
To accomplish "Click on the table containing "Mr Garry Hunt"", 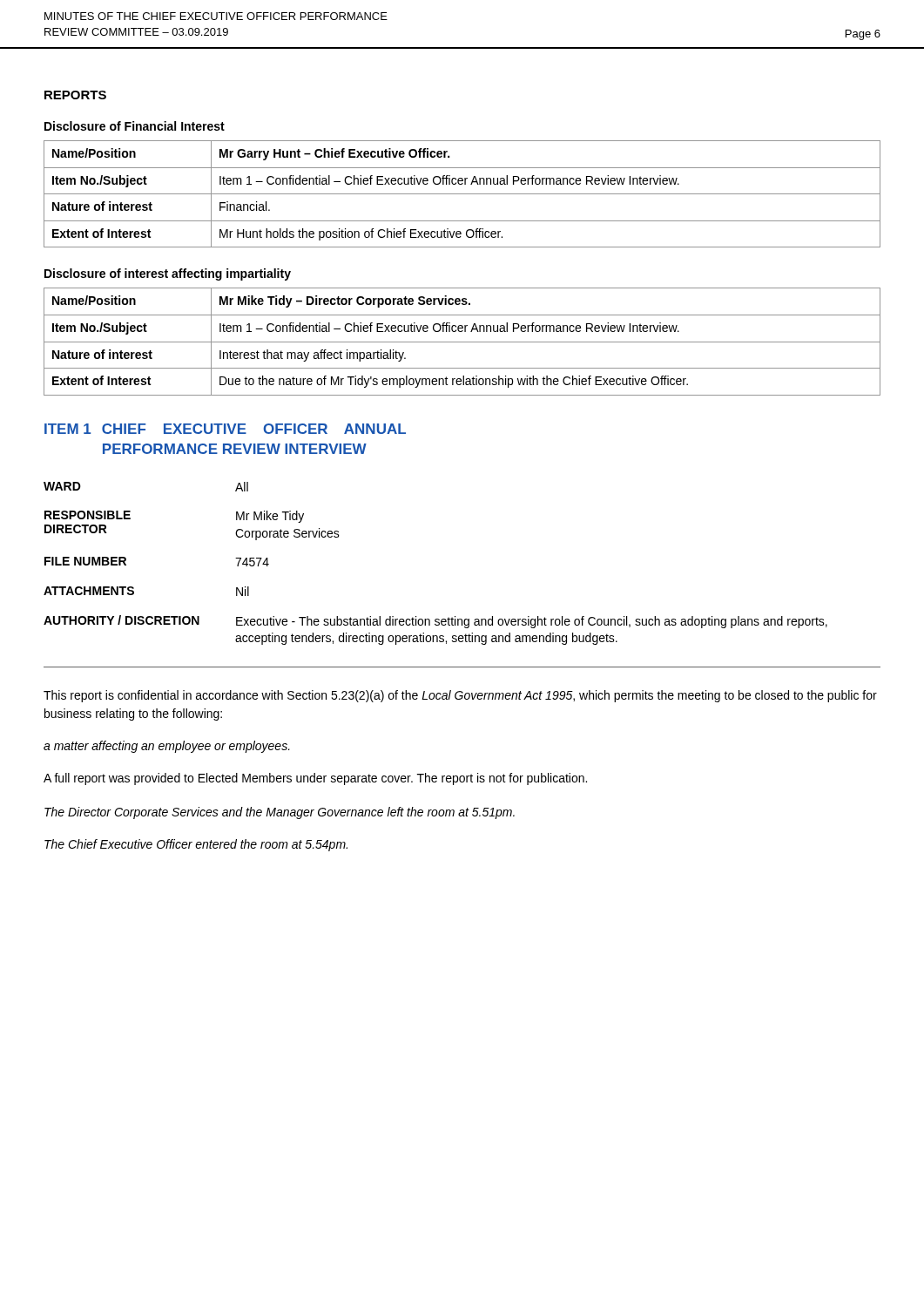I will pos(462,194).
